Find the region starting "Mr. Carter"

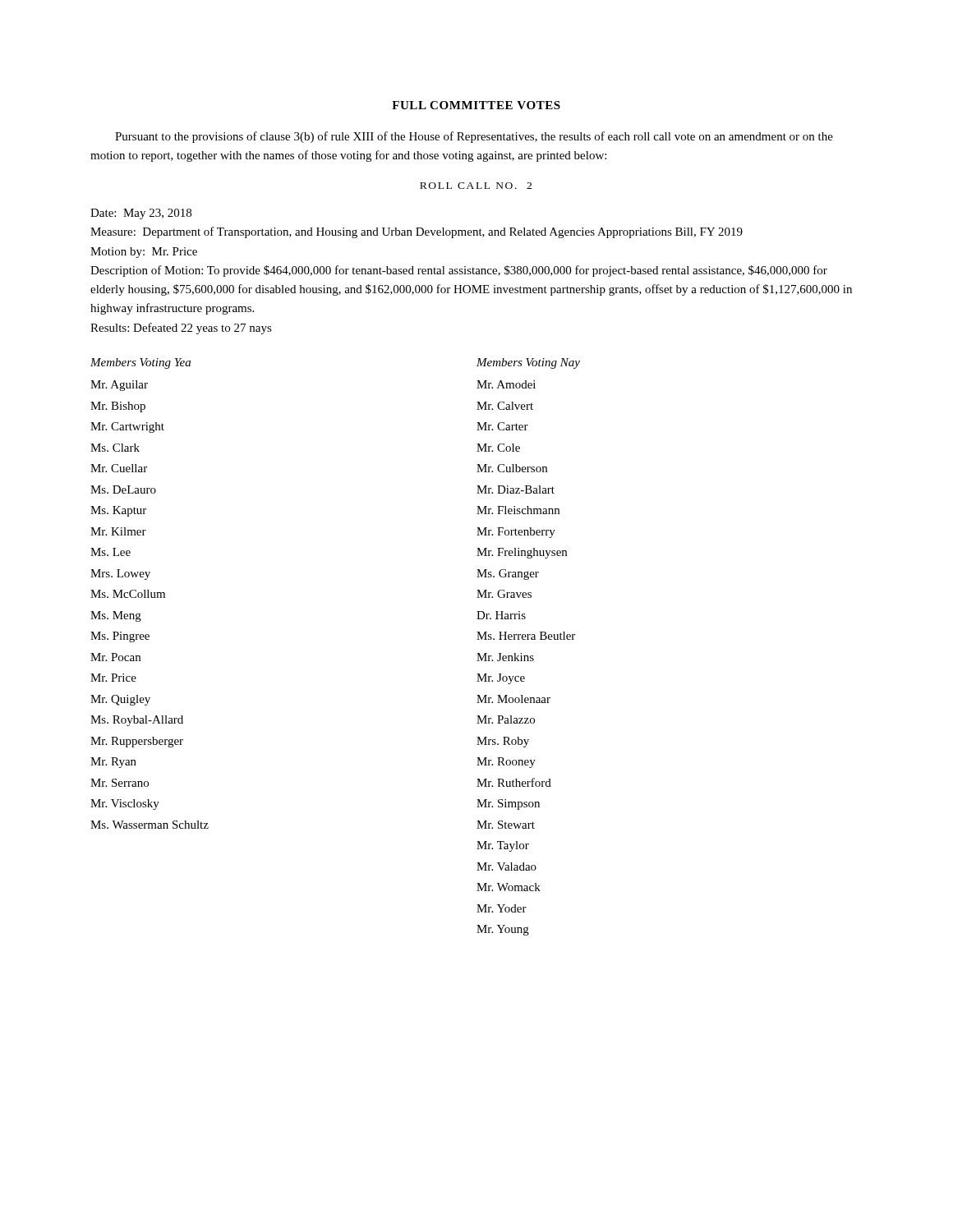click(502, 426)
